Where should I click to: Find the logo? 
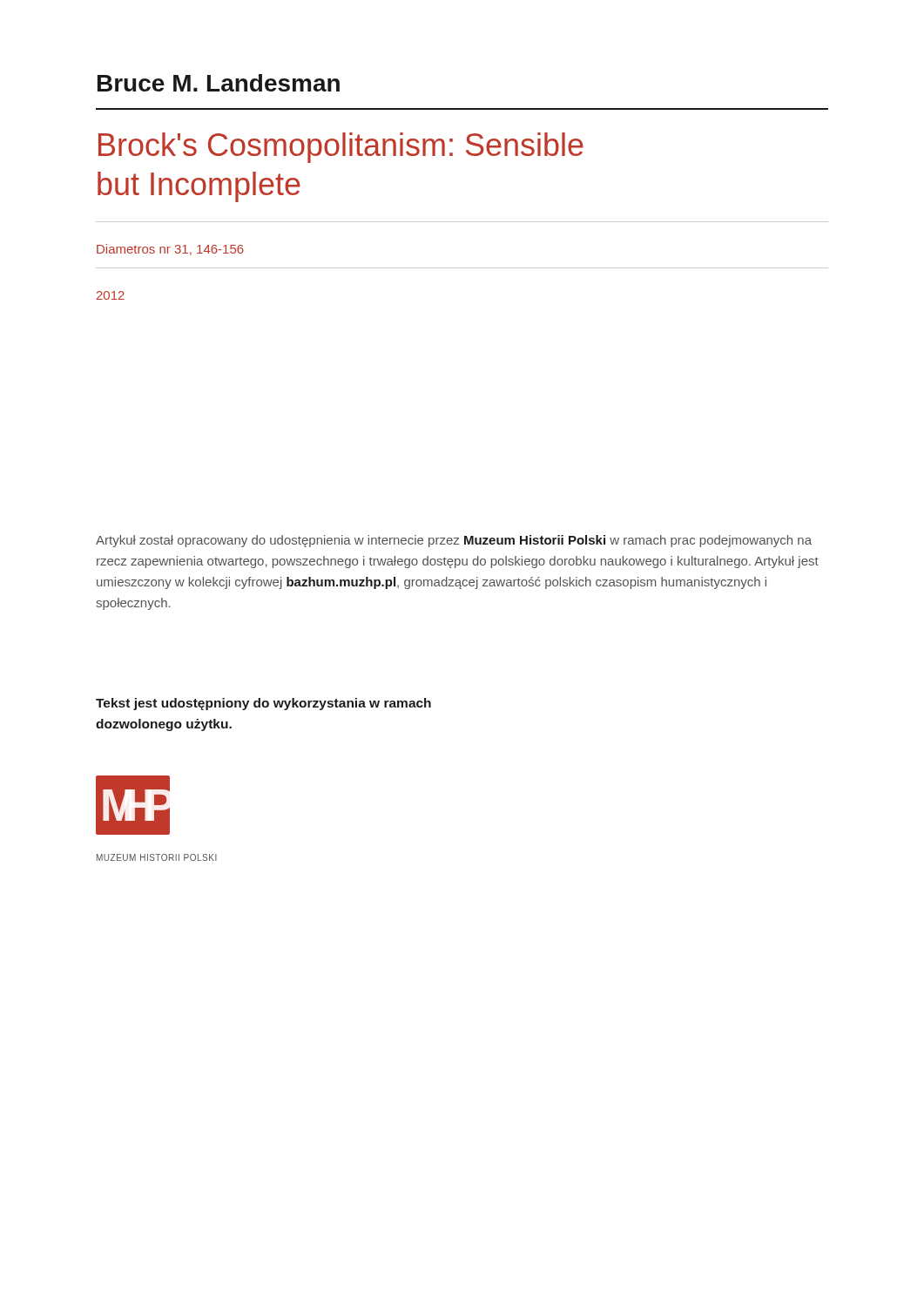click(157, 819)
